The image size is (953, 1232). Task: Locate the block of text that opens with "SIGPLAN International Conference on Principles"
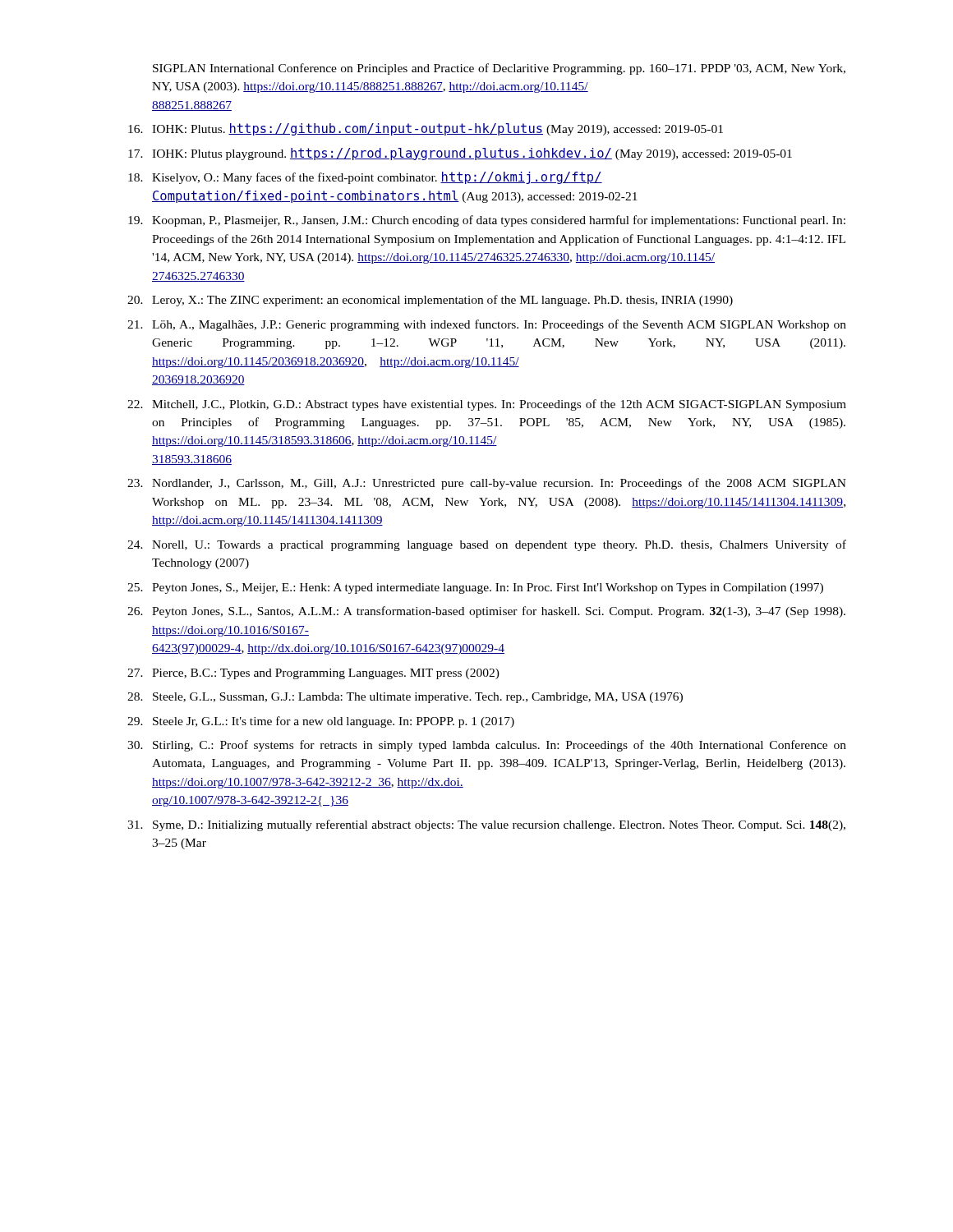pyautogui.click(x=499, y=86)
